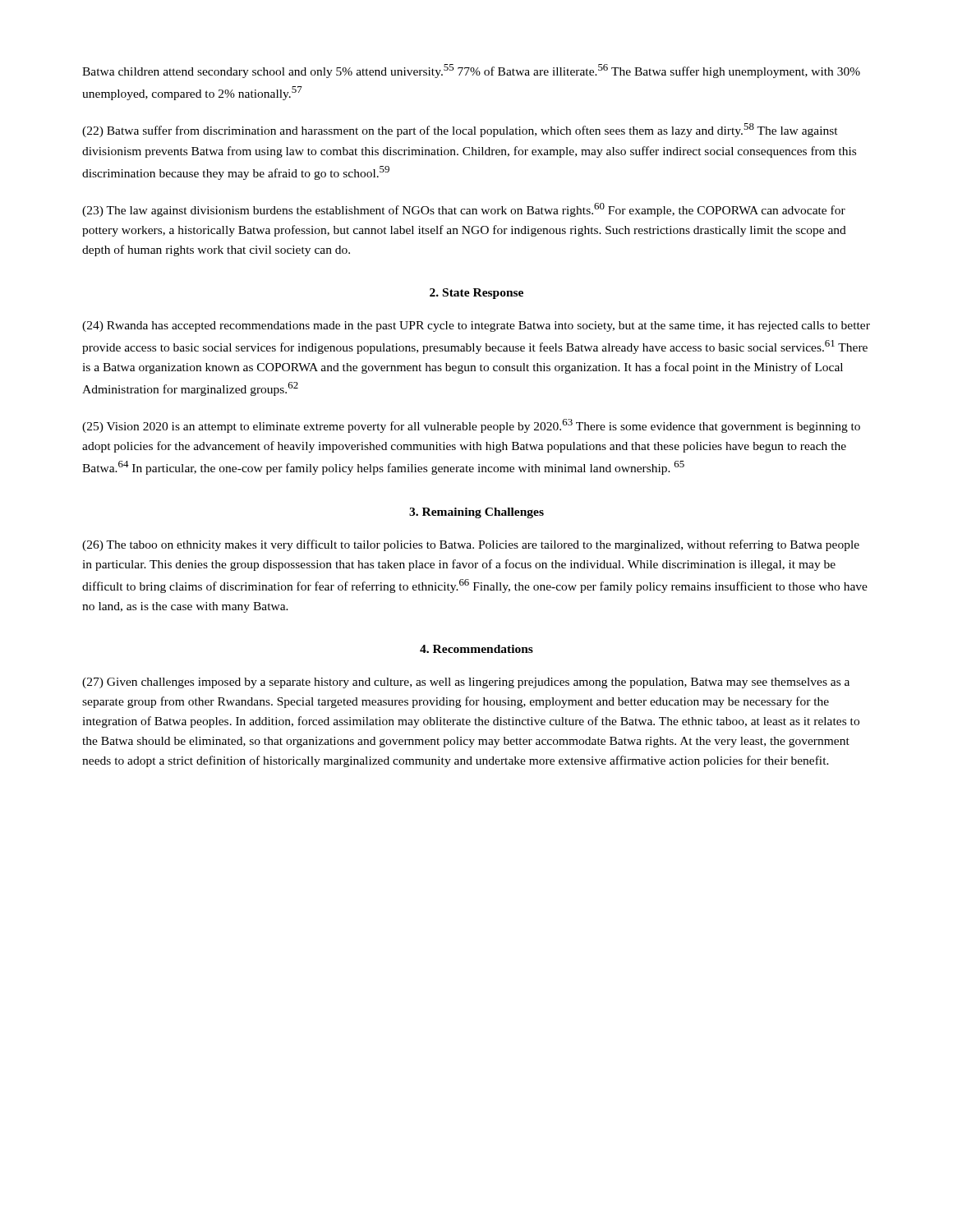Select the text block with the text "(24) Rwanda has accepted recommendations"
Viewport: 953px width, 1232px height.
476,357
